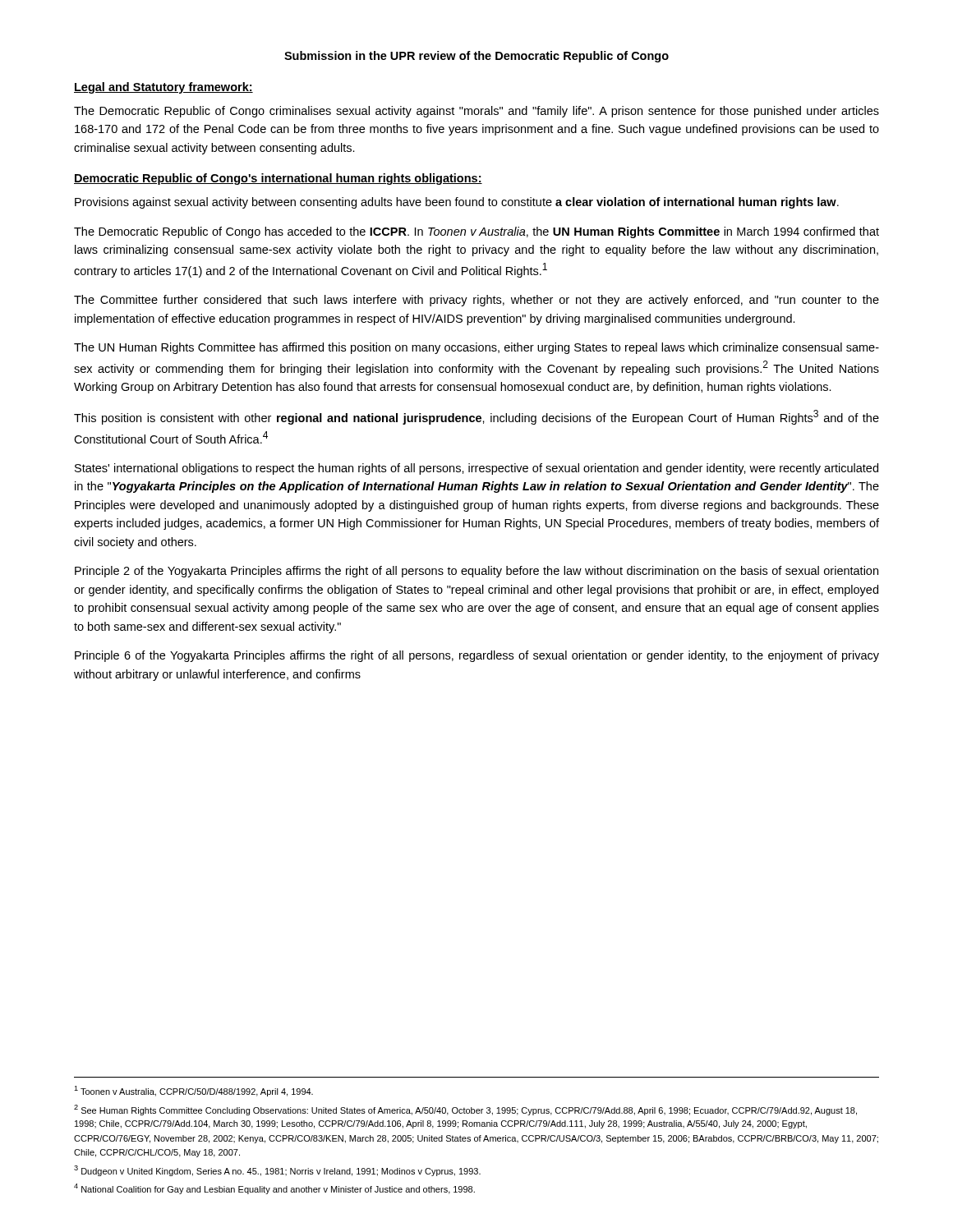
Task: Click on the region starting "4 National Coalition for Gay"
Action: point(476,1189)
